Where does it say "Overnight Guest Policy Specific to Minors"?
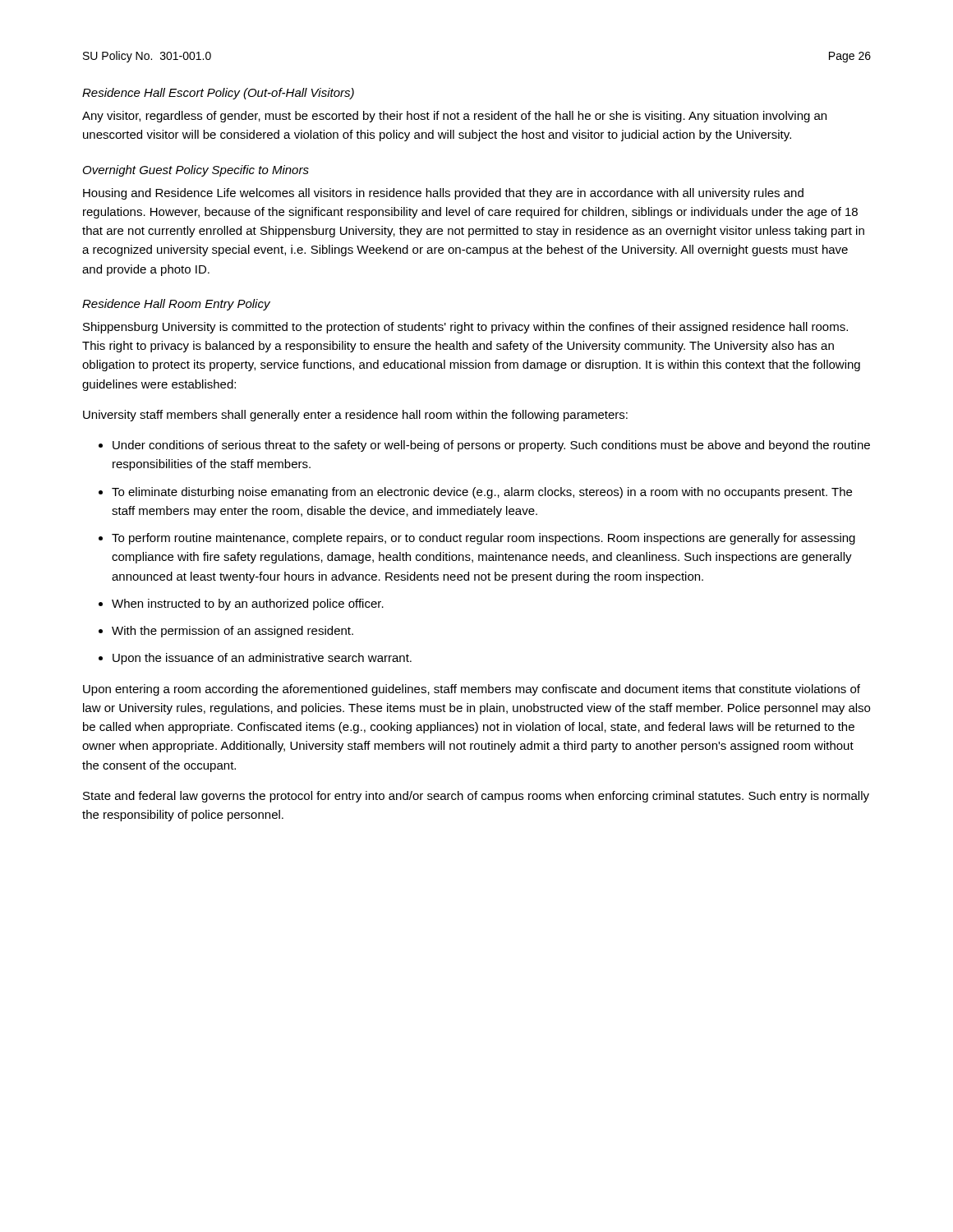 [196, 169]
